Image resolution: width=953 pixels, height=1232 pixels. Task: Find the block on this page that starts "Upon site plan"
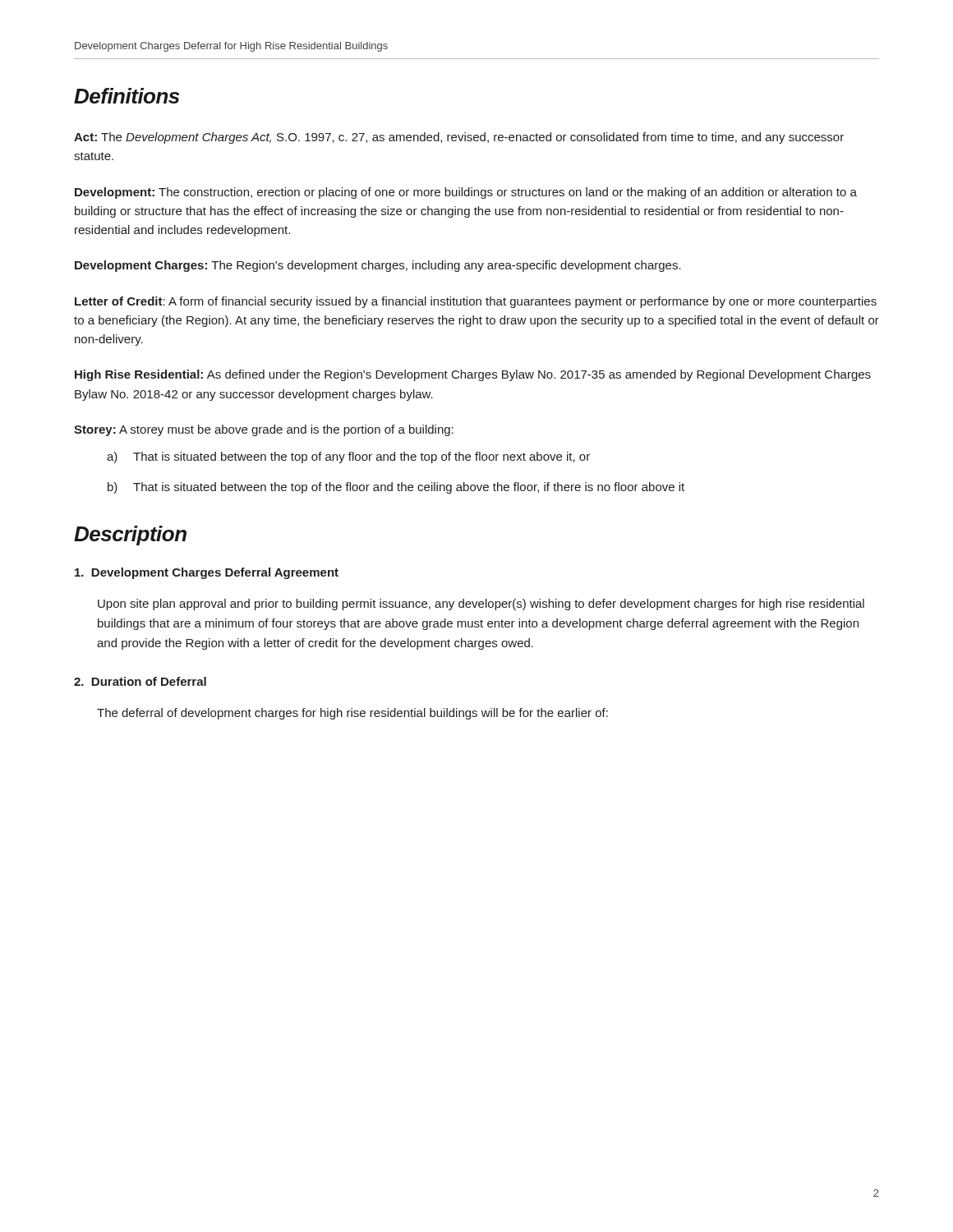tap(481, 623)
